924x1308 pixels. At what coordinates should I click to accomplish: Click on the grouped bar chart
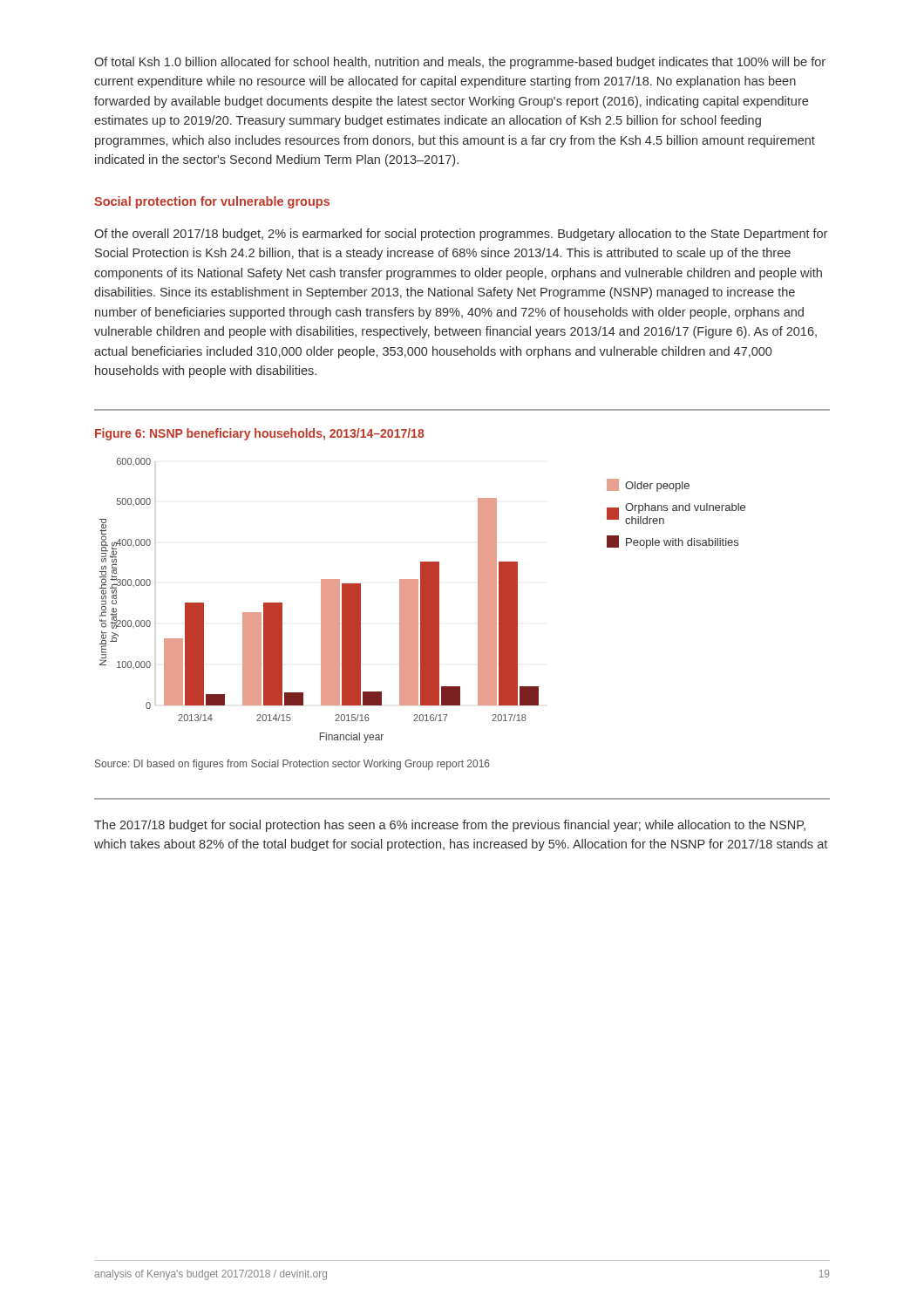(x=462, y=600)
